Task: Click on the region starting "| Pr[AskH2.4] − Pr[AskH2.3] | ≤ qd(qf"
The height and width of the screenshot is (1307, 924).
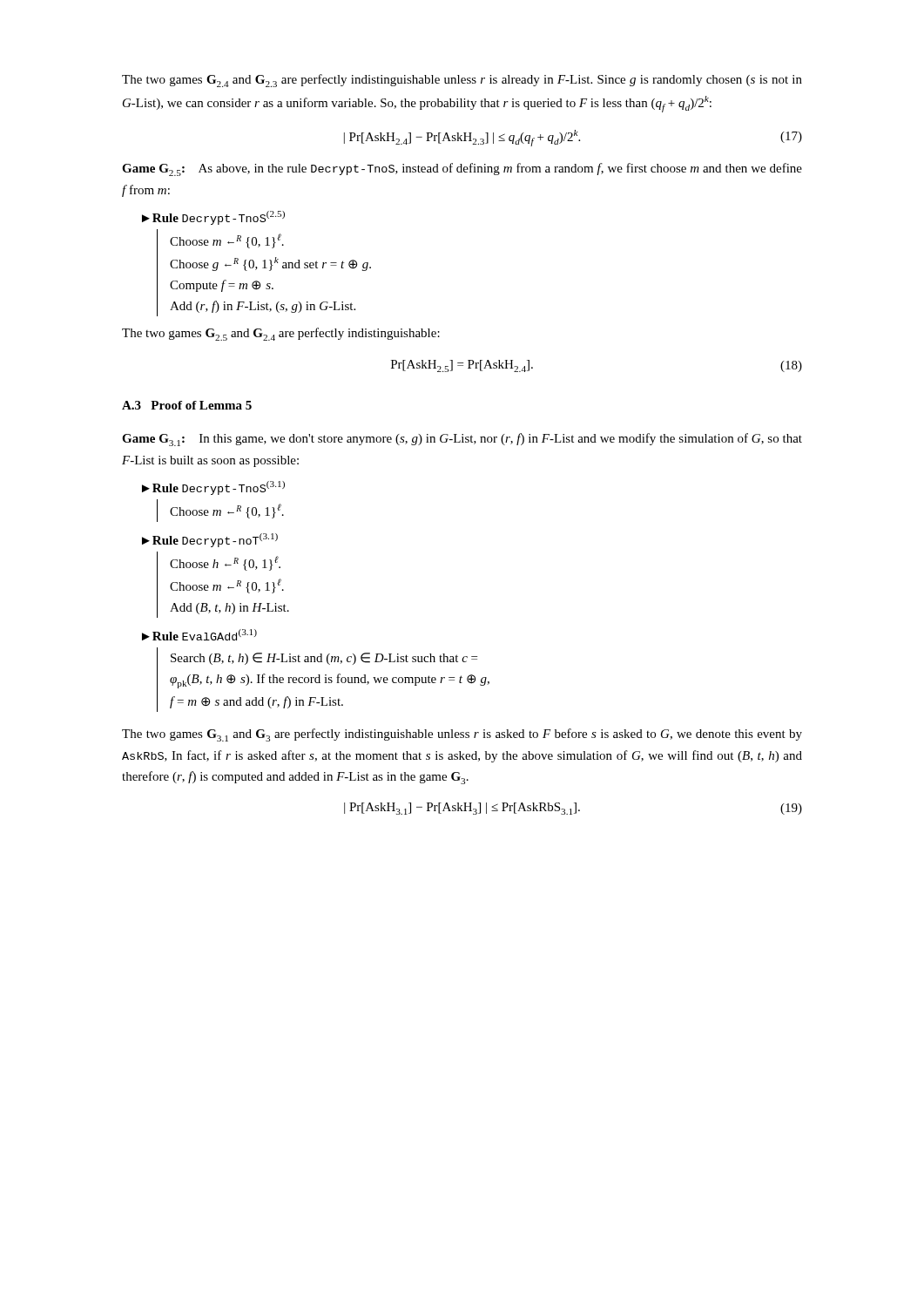Action: (462, 137)
